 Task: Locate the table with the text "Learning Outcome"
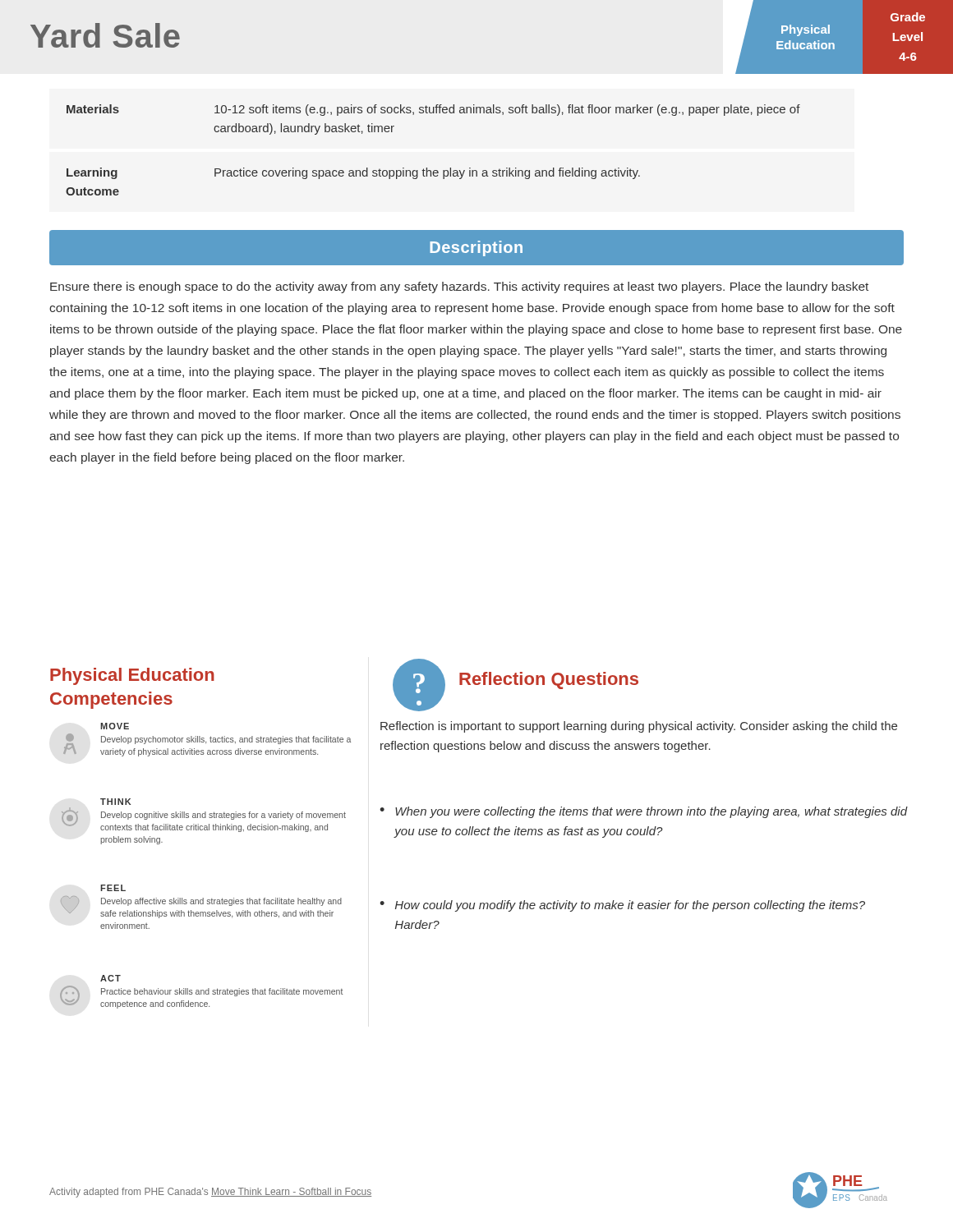tap(452, 150)
